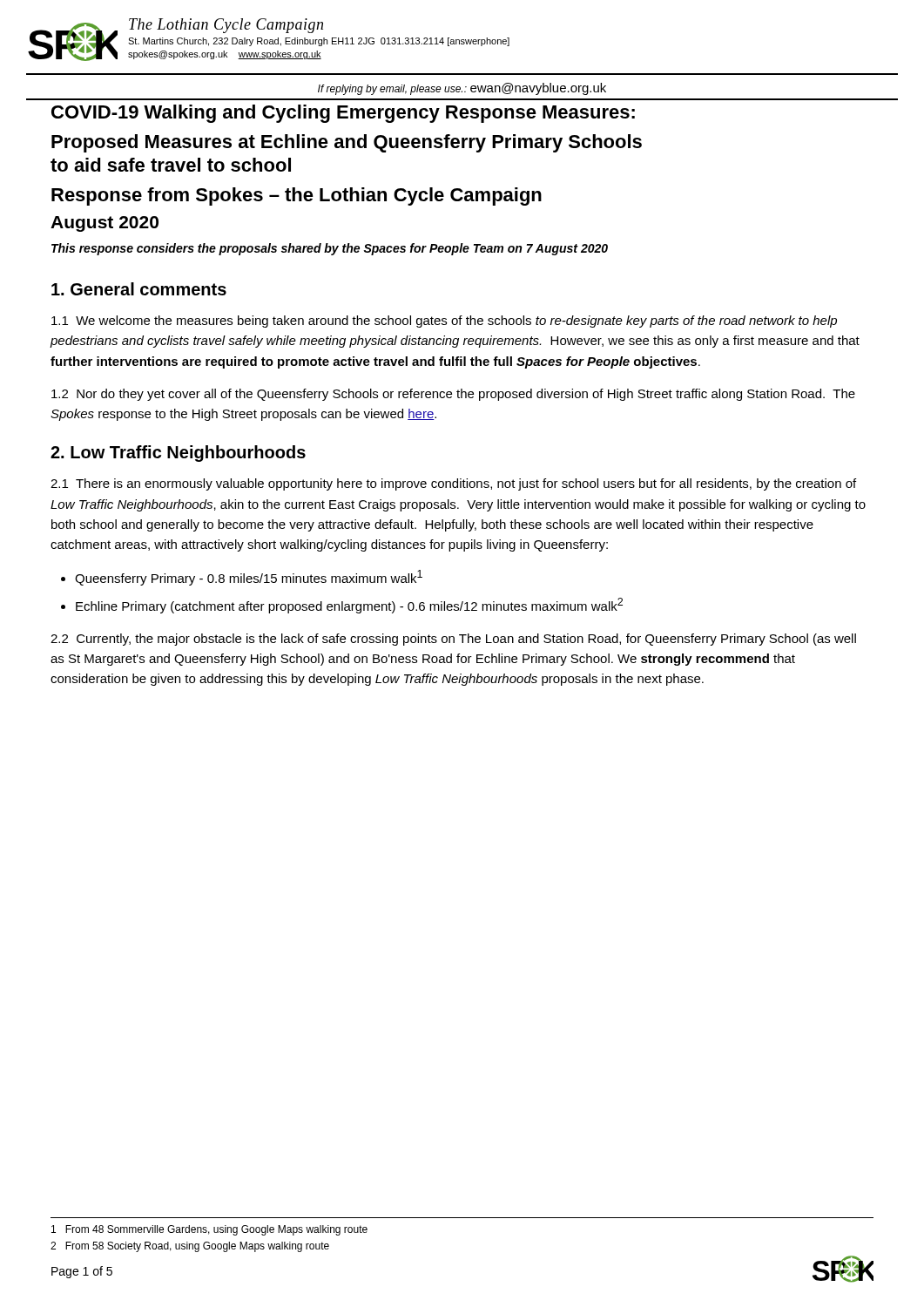Point to the block beginning "Echline Primary (catchment after proposed"
Viewport: 924px width, 1307px height.
click(349, 604)
